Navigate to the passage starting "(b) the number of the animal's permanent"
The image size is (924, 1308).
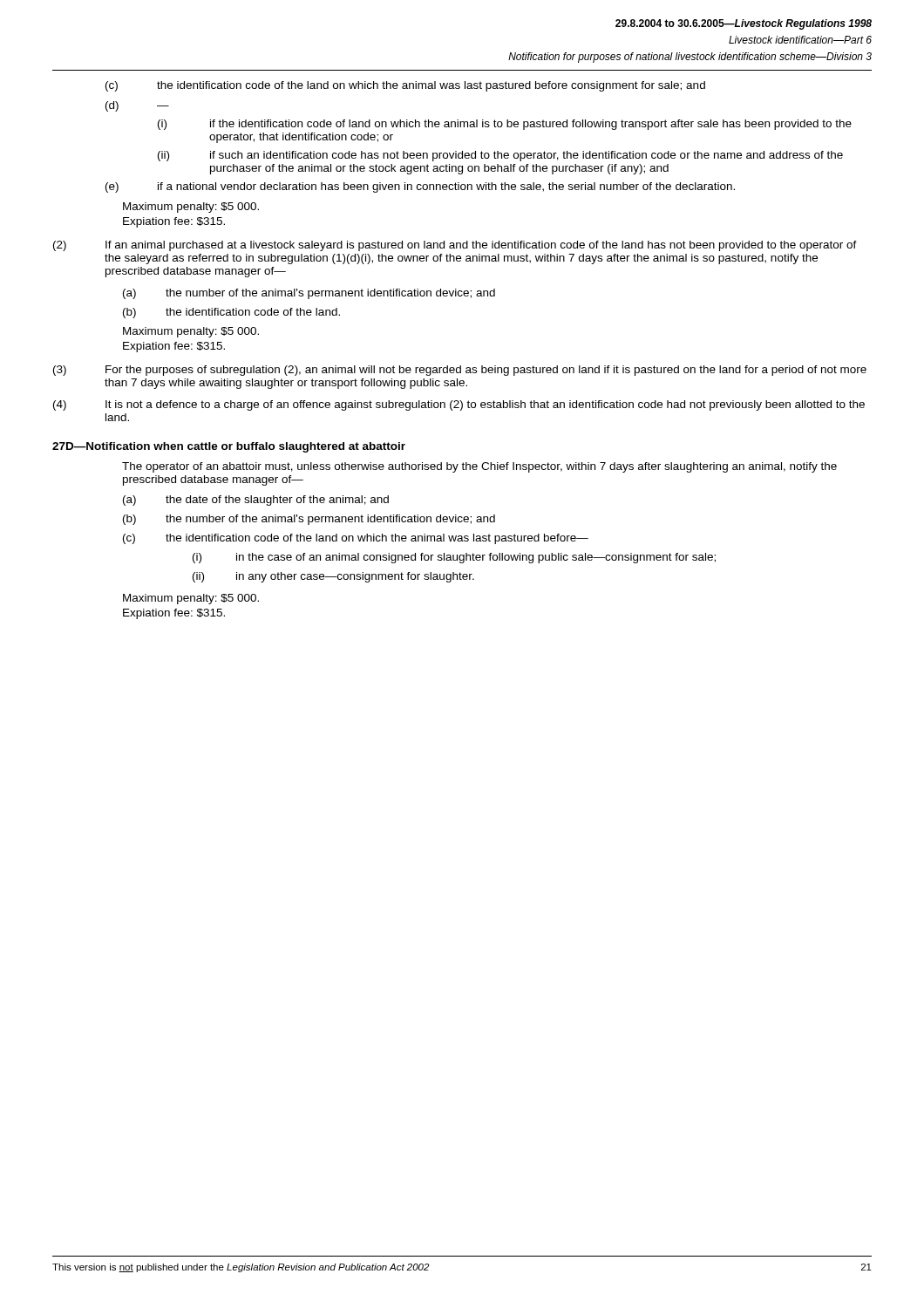tap(497, 518)
